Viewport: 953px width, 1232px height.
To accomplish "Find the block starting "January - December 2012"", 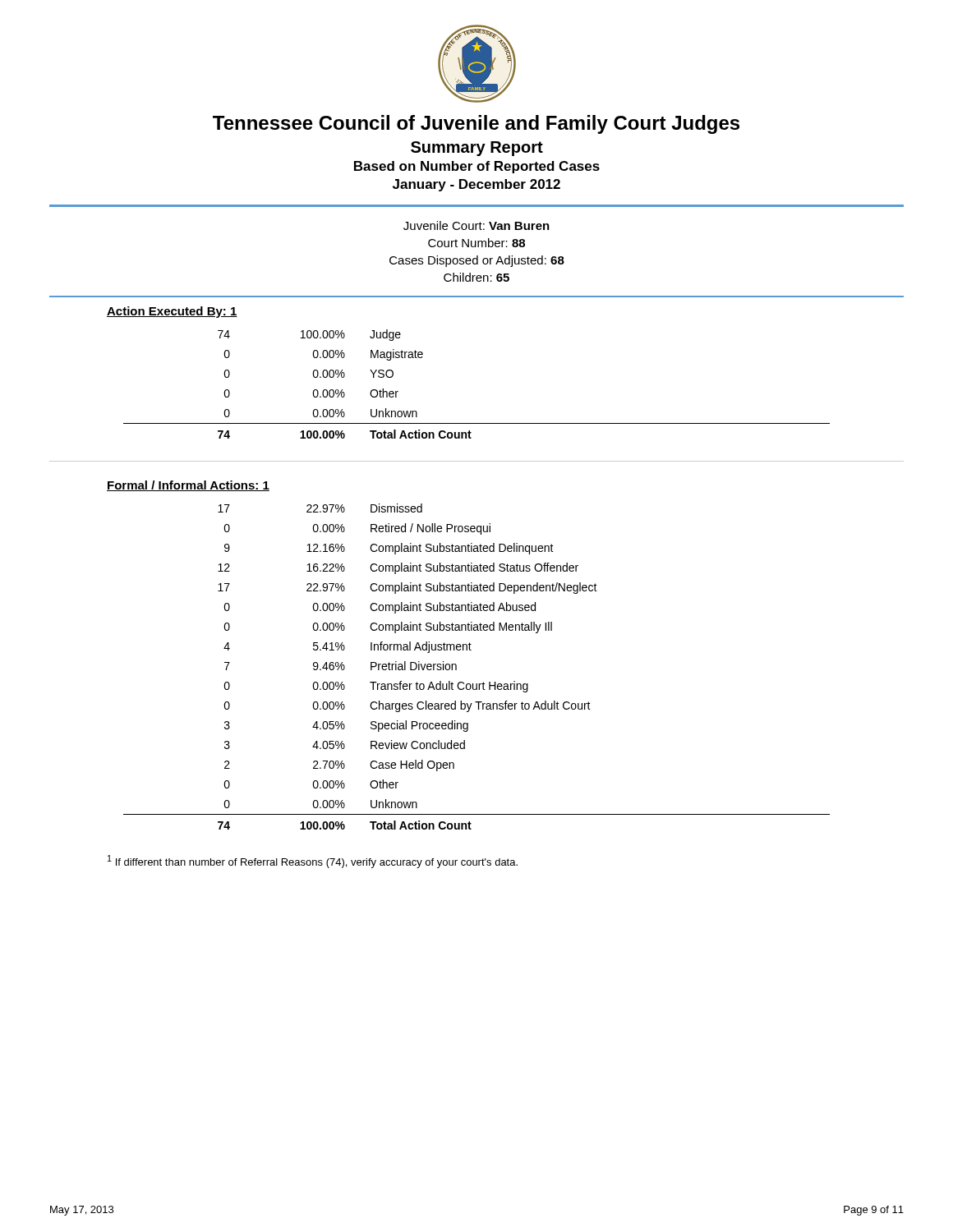I will coord(476,184).
